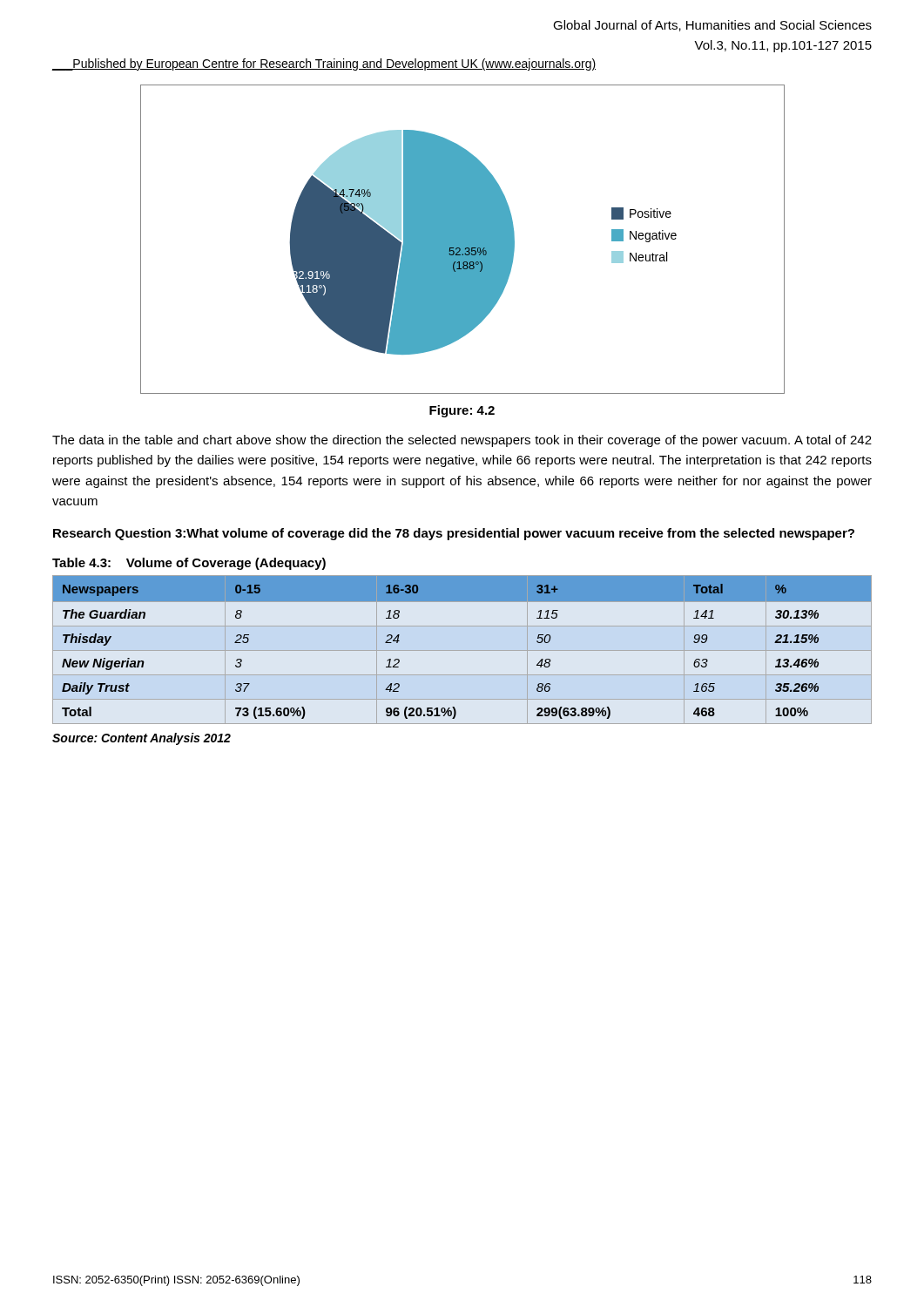Find a pie chart
This screenshot has width=924, height=1307.
pos(462,239)
